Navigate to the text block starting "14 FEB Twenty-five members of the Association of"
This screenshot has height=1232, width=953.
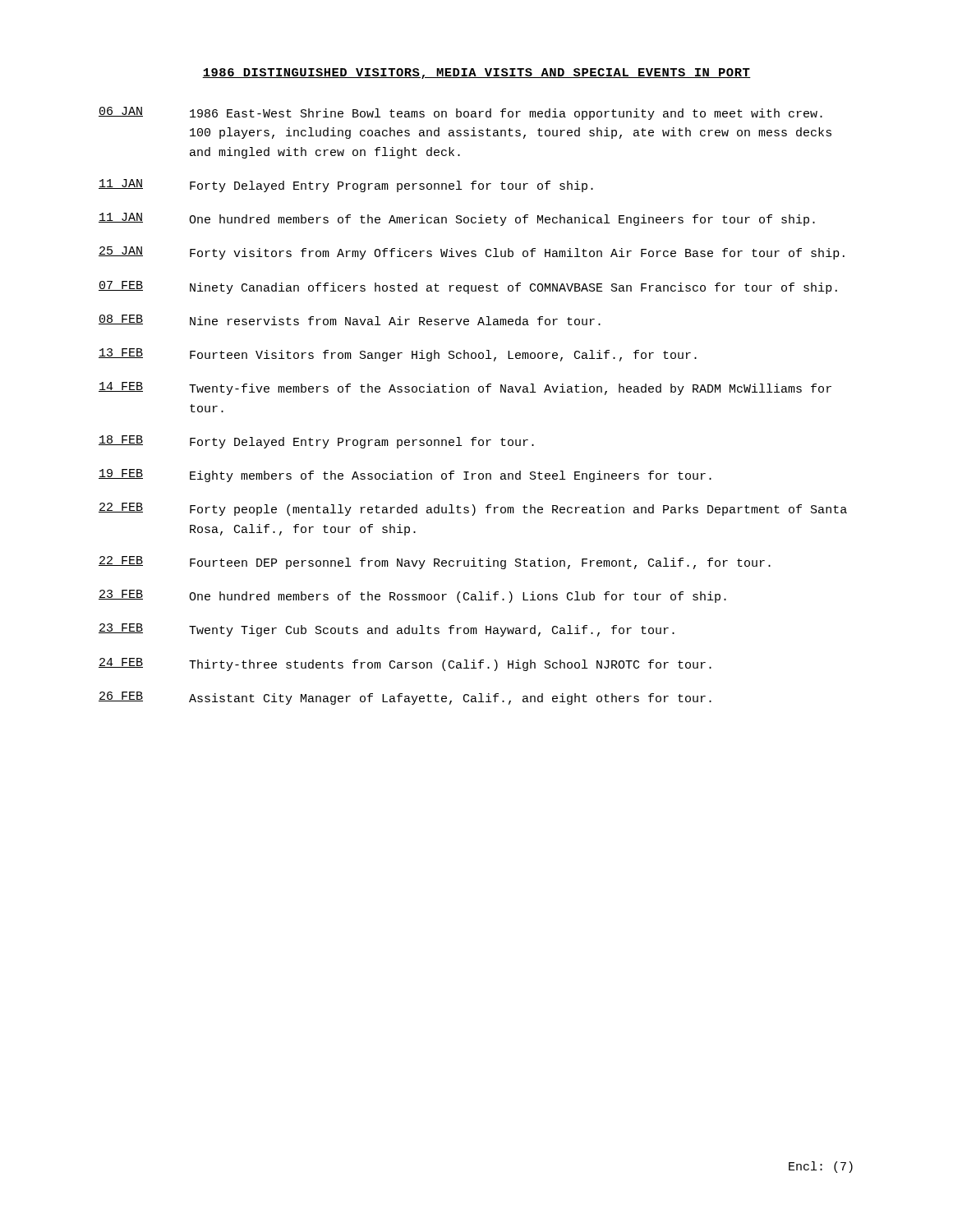coord(476,400)
